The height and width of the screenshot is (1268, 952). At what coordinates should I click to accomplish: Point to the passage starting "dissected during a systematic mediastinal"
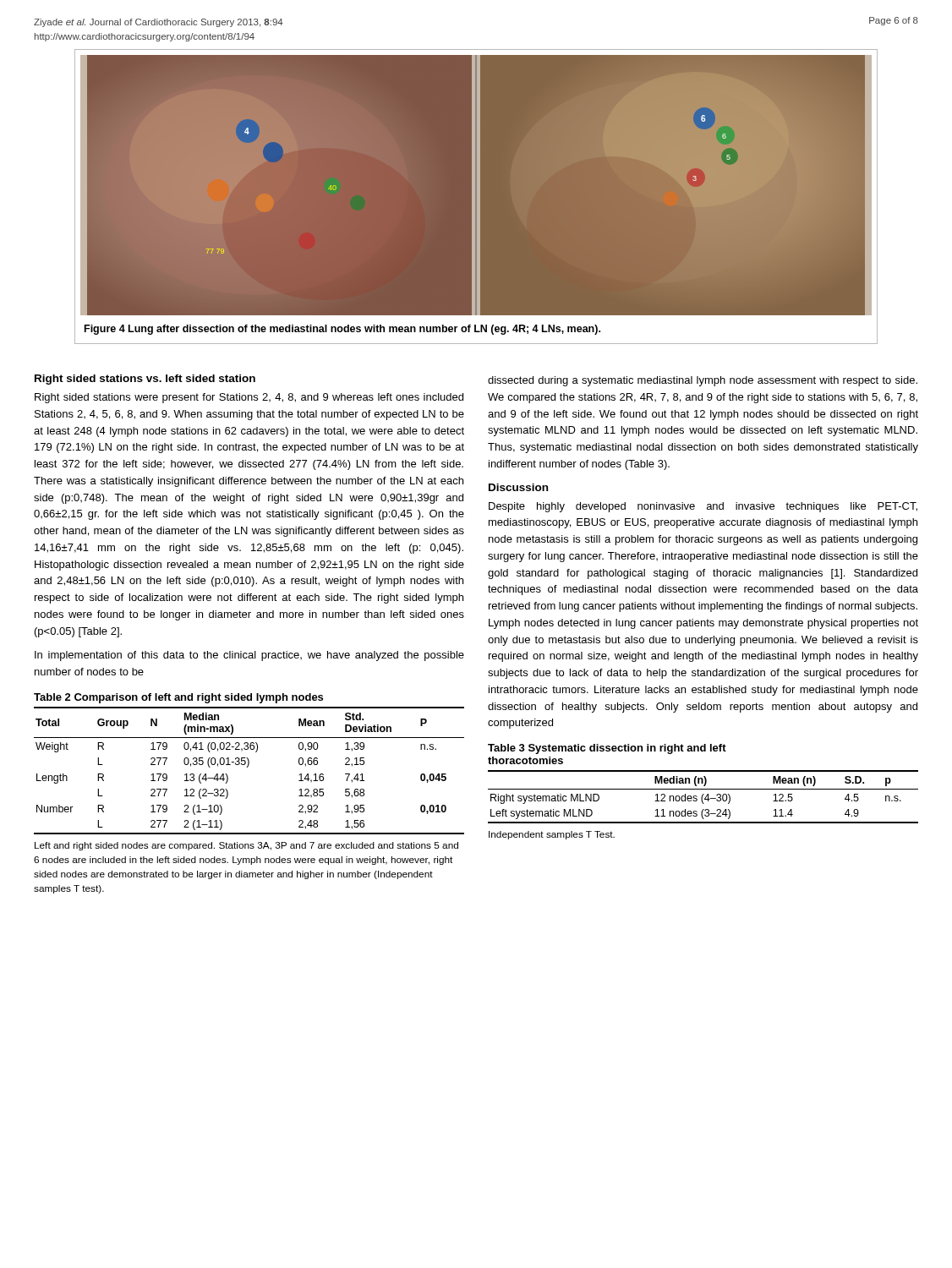(x=703, y=422)
